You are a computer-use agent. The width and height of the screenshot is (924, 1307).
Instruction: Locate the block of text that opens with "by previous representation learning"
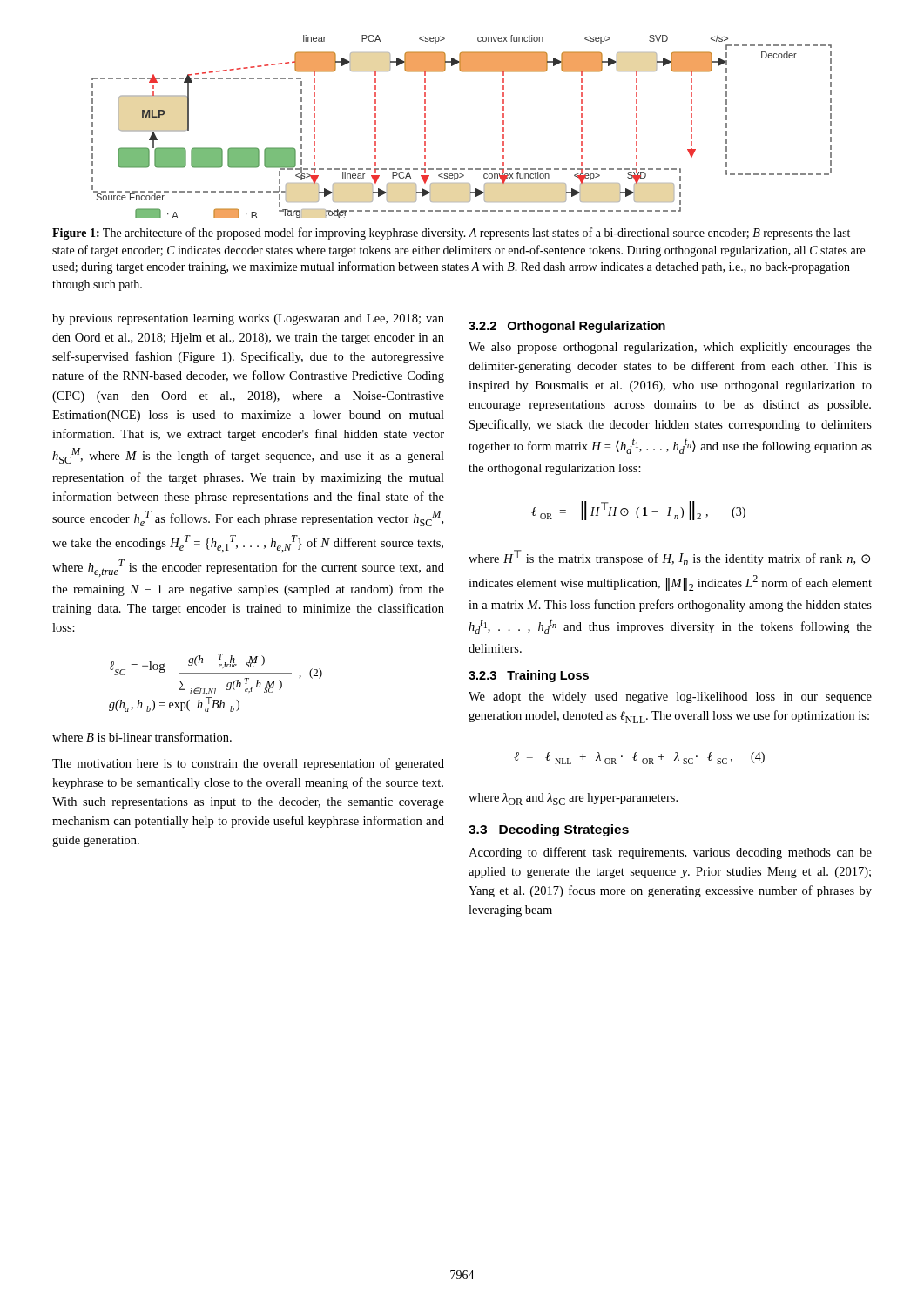coord(248,473)
